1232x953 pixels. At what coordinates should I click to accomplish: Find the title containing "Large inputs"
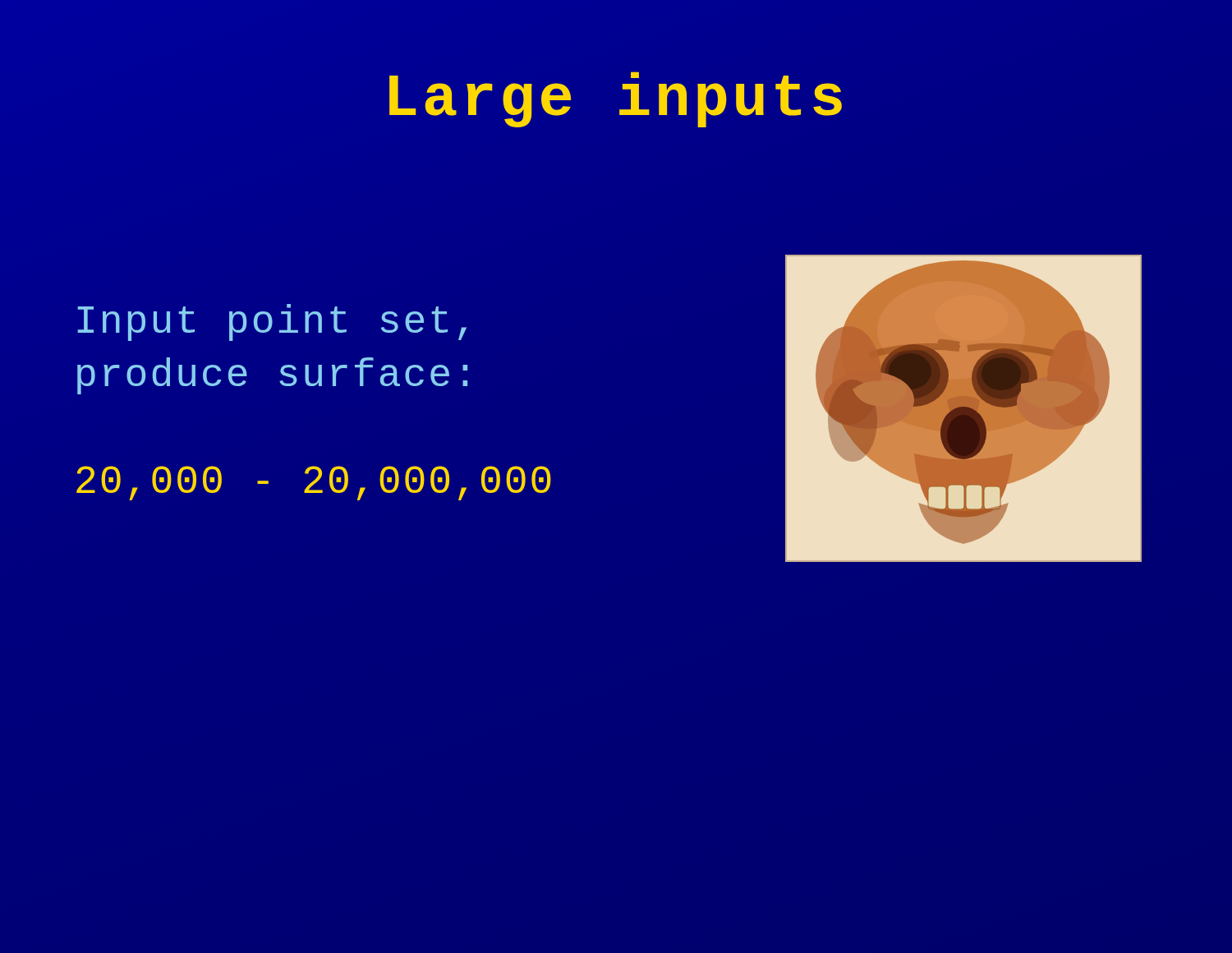[616, 99]
